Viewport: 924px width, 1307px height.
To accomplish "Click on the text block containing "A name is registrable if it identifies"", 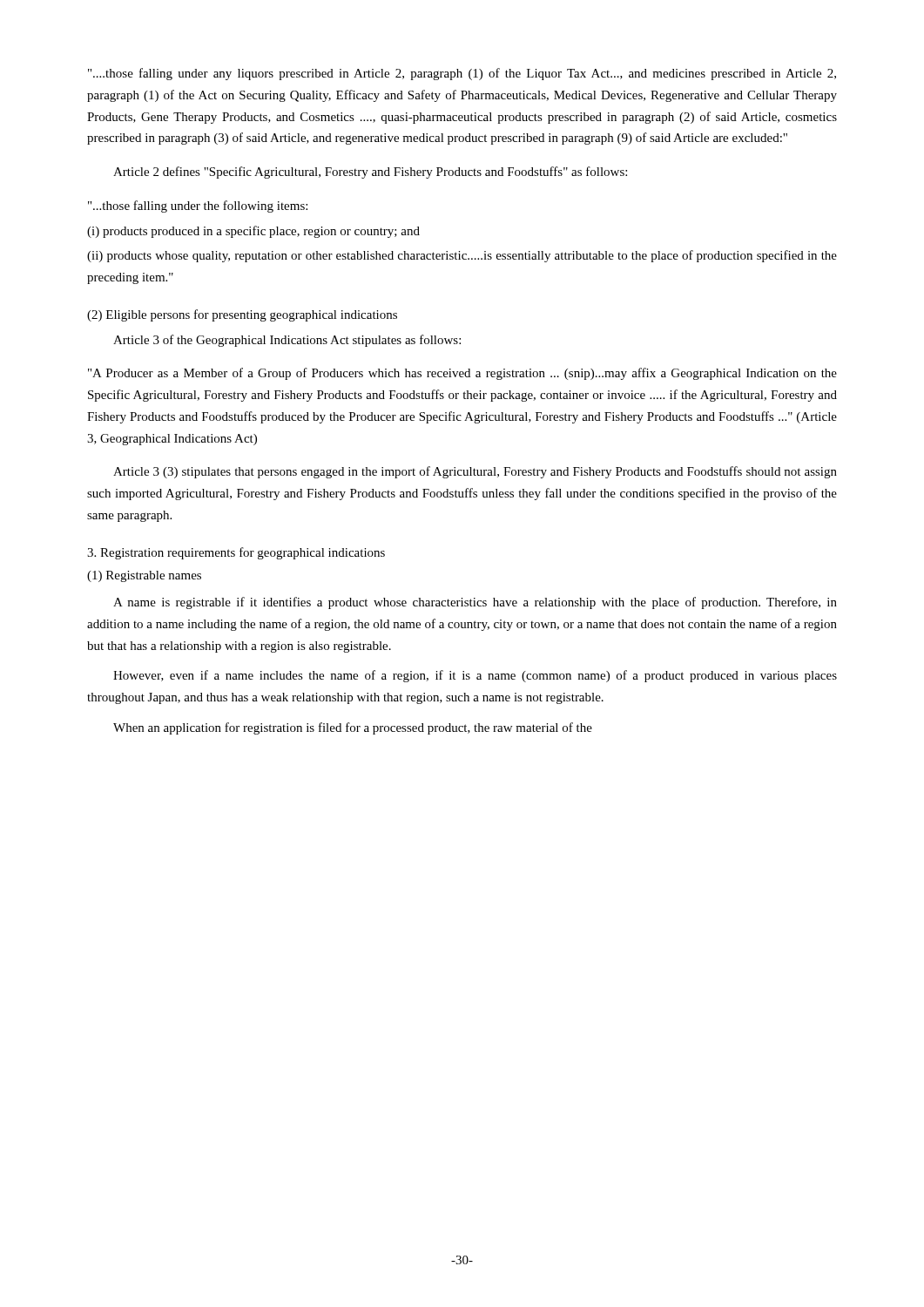I will tap(462, 624).
